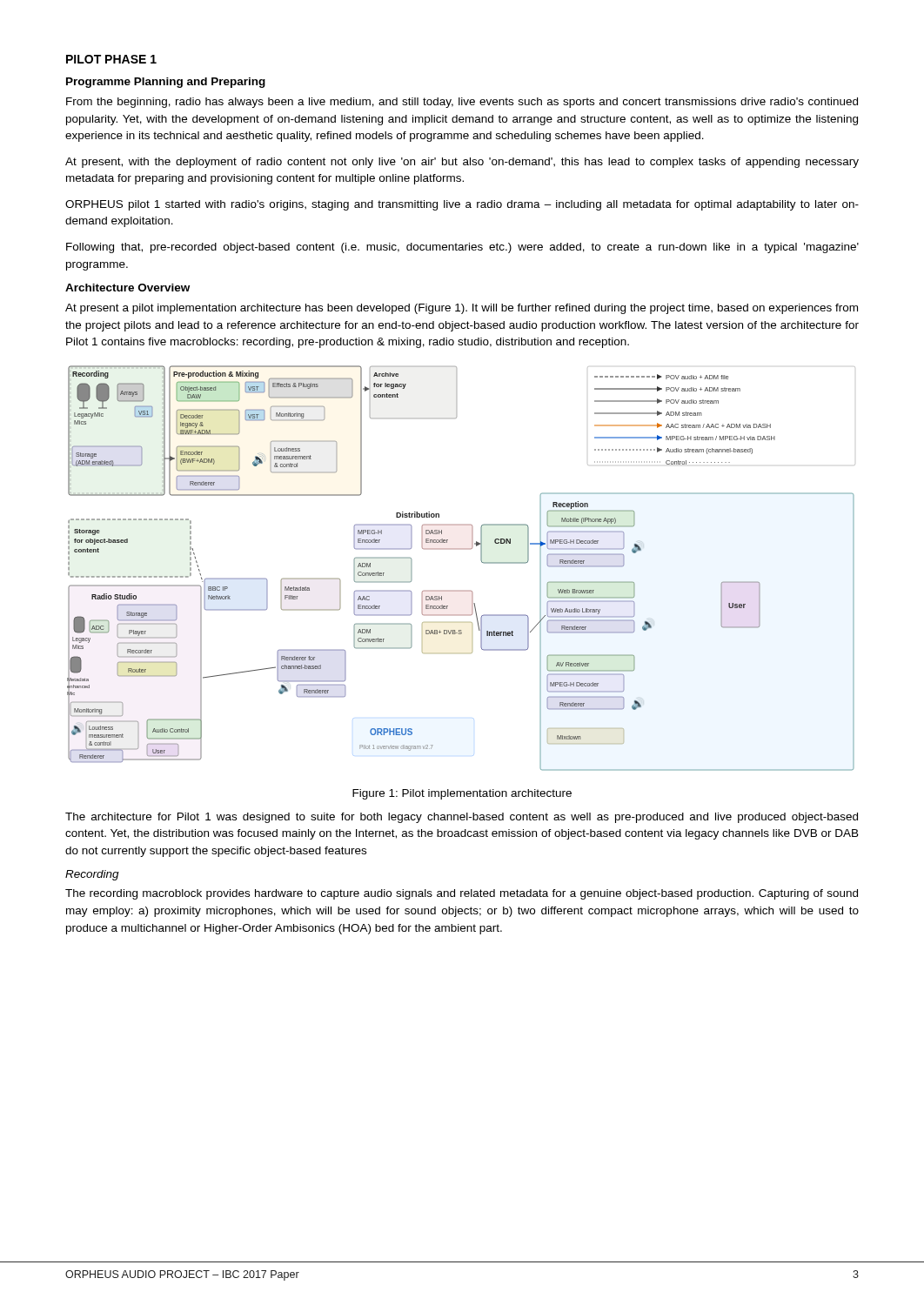Find the block on this page that starts "At present, with the deployment of"
Screen dimensions: 1305x924
coord(462,170)
